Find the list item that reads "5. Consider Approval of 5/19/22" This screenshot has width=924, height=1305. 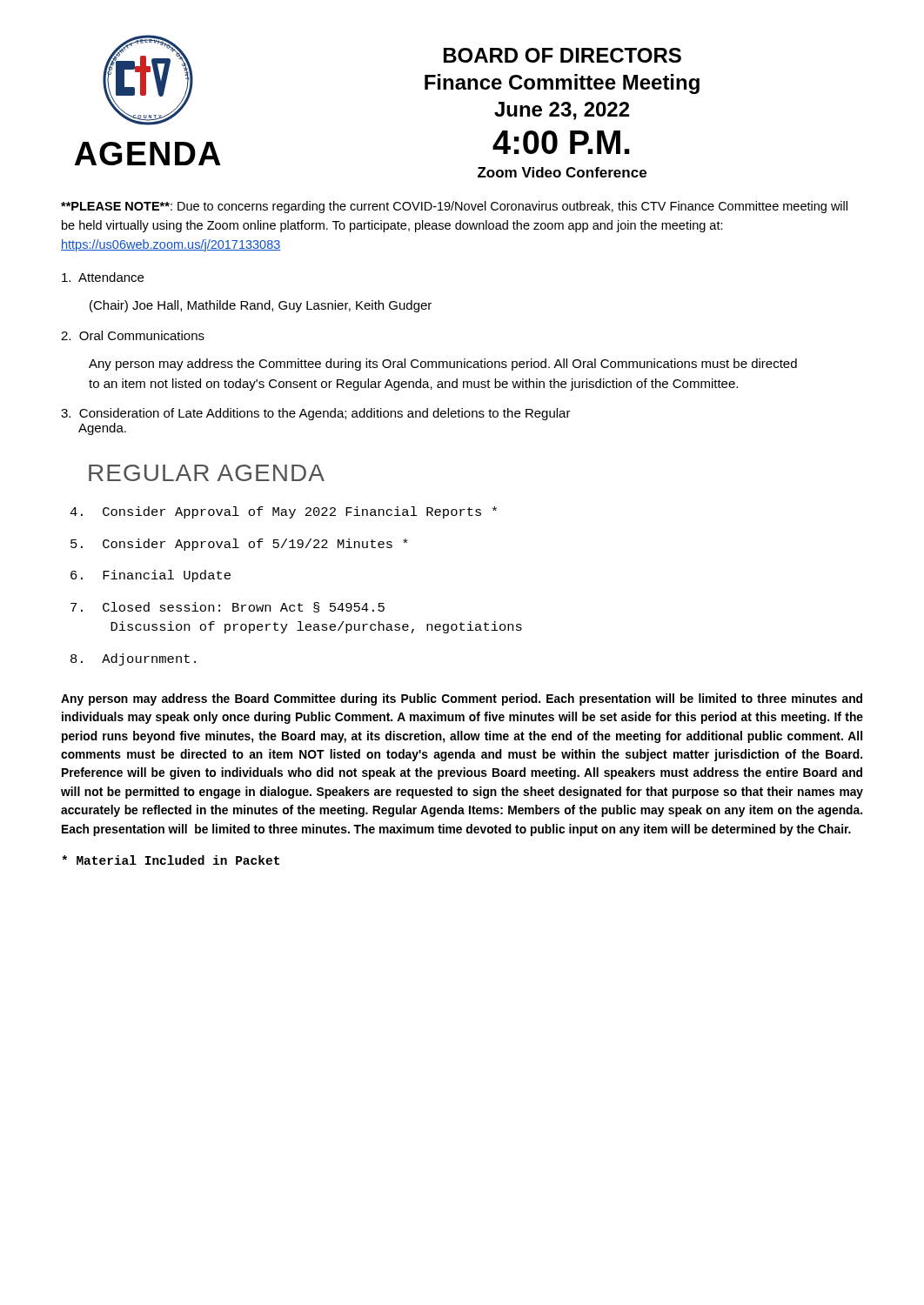240,544
